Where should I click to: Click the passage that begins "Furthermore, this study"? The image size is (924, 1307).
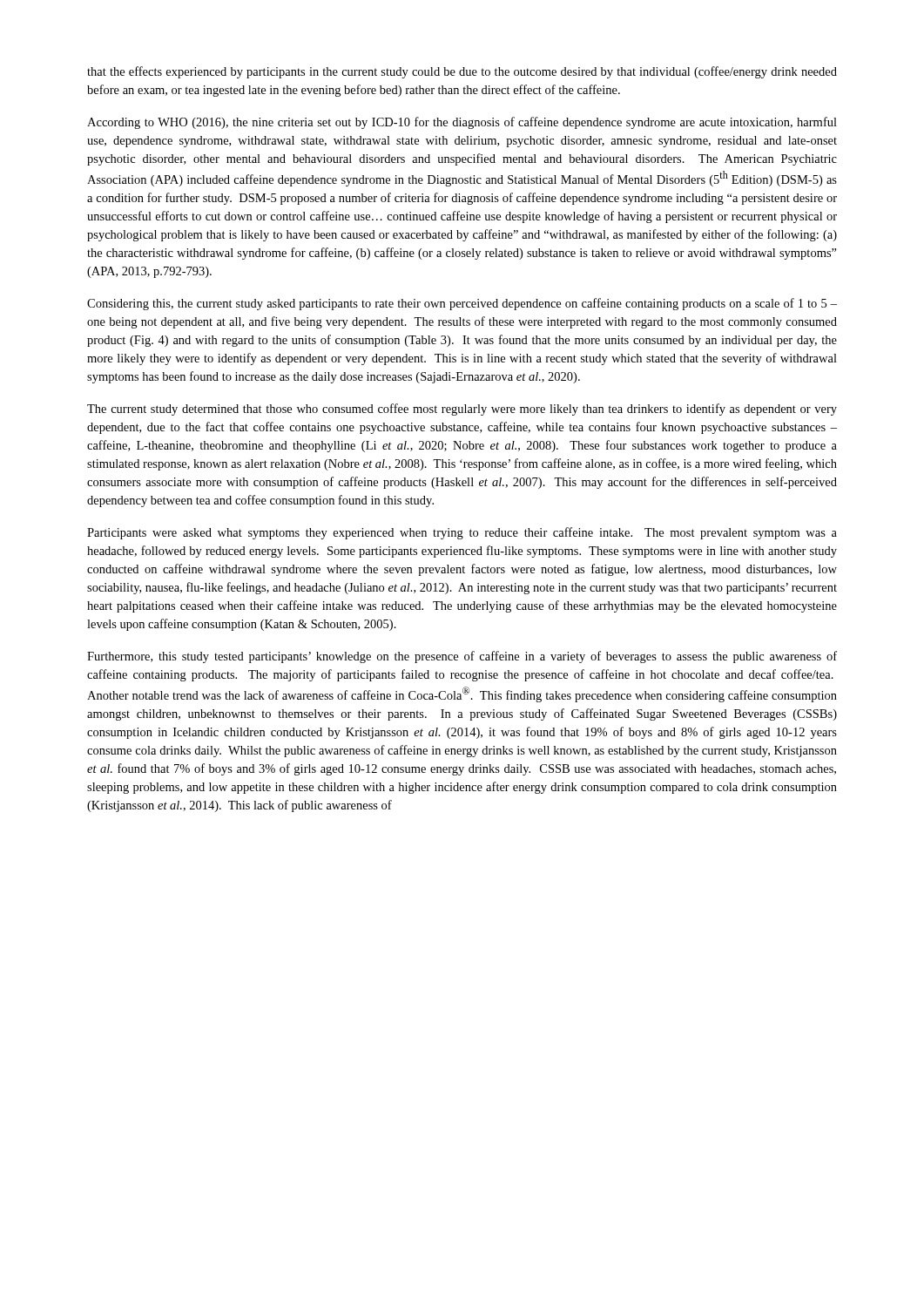coord(462,731)
